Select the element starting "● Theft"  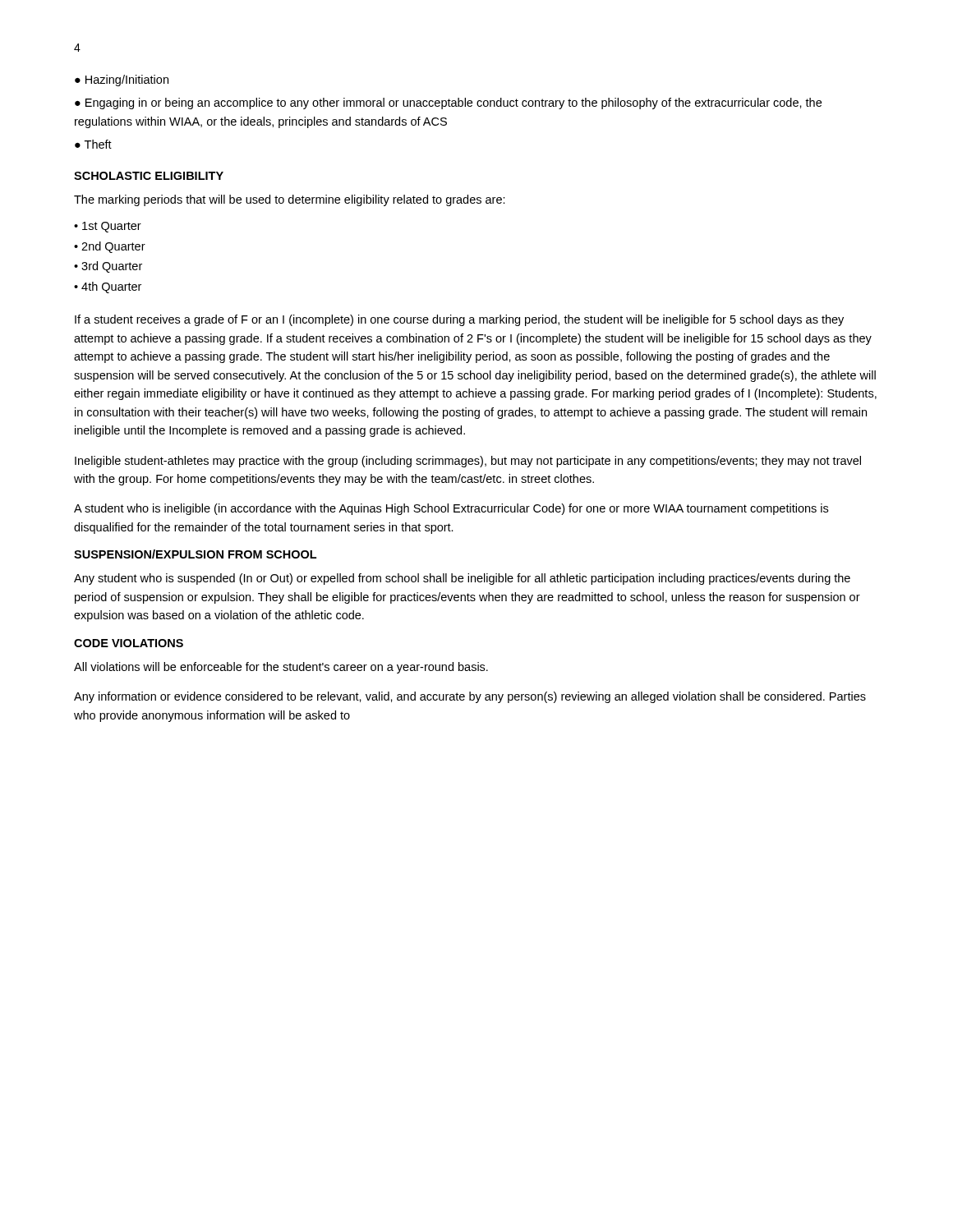93,145
